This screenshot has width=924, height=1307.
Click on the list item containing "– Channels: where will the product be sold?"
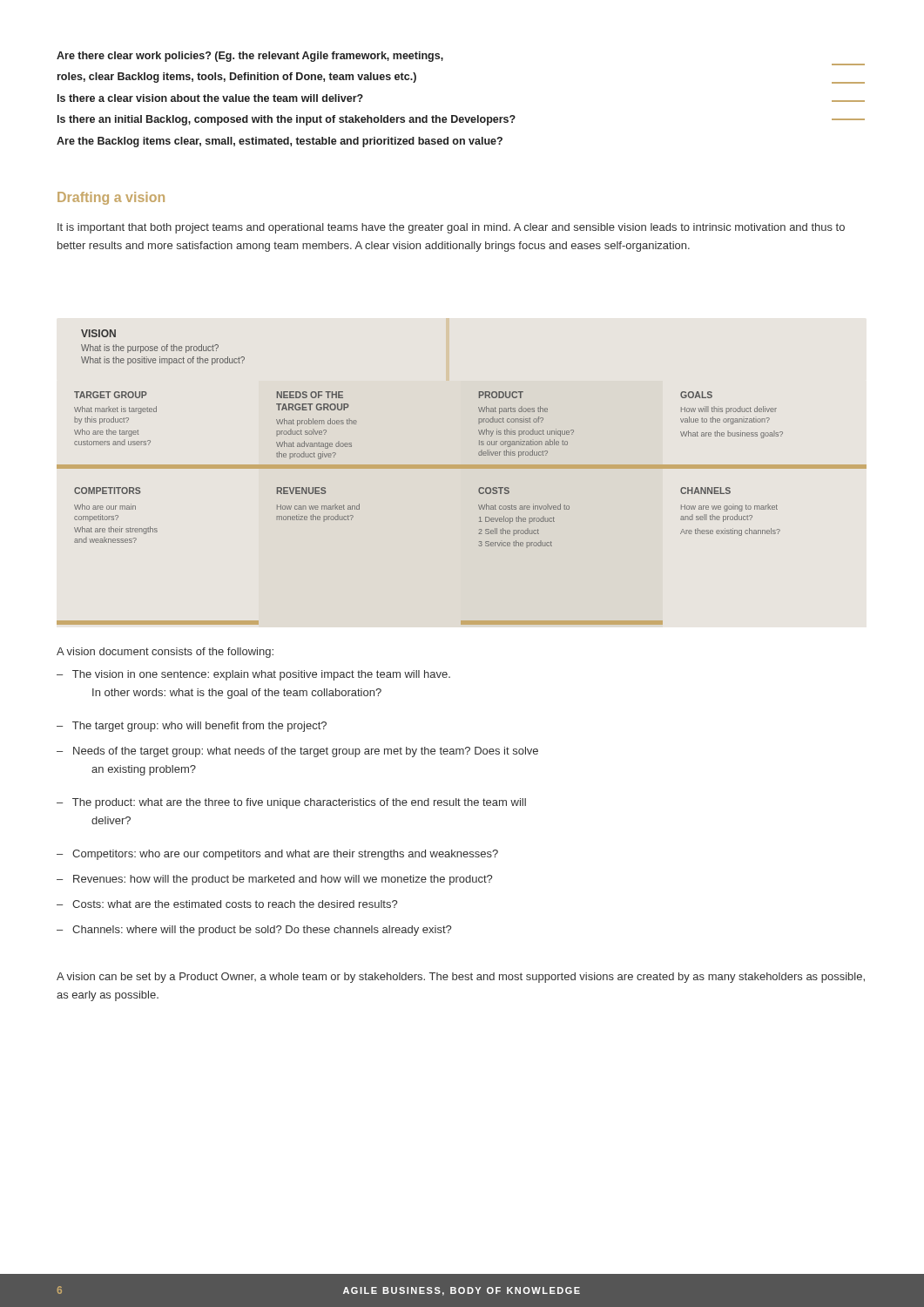(x=457, y=929)
